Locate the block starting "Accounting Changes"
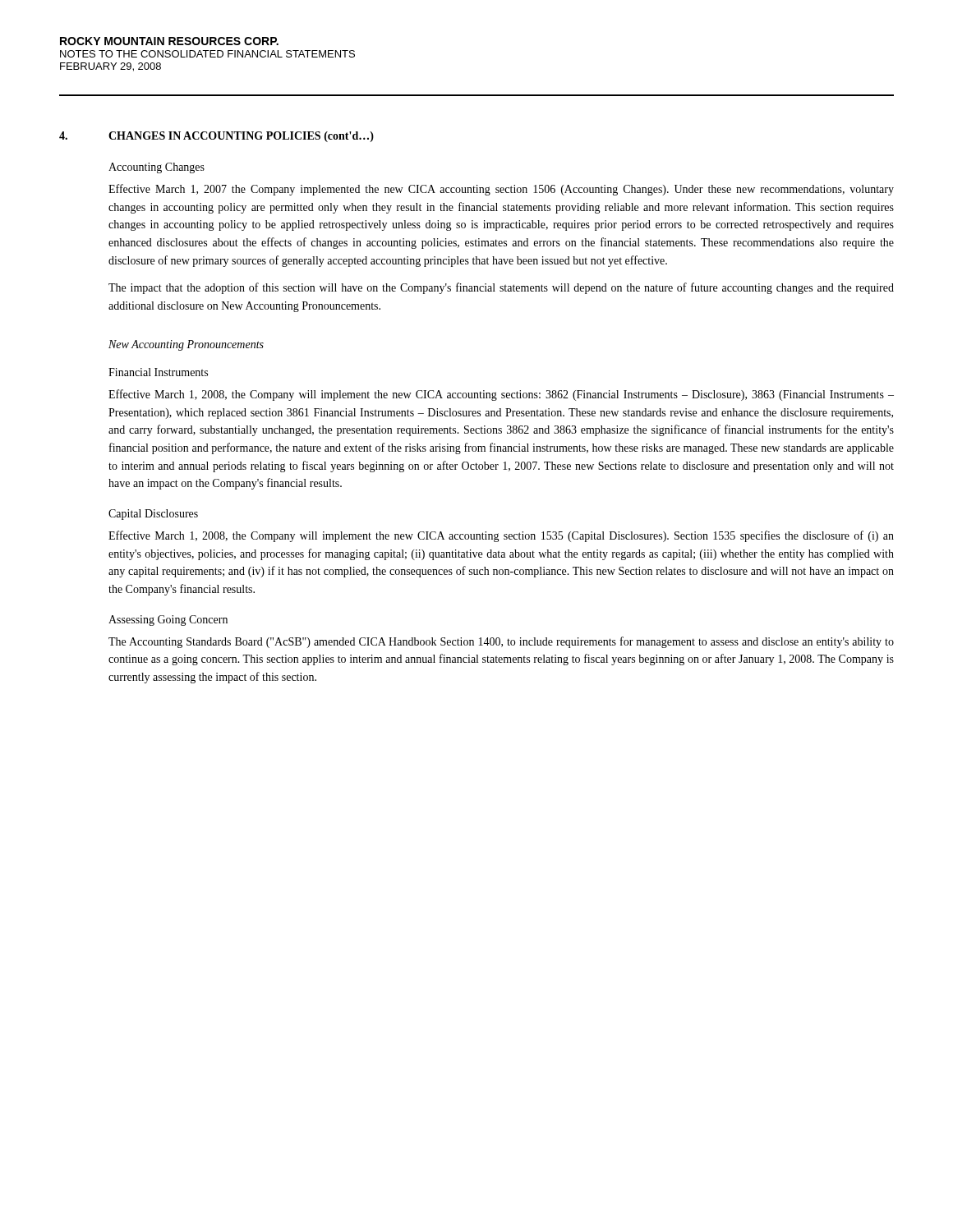Screen dimensions: 1232x953 click(x=157, y=167)
